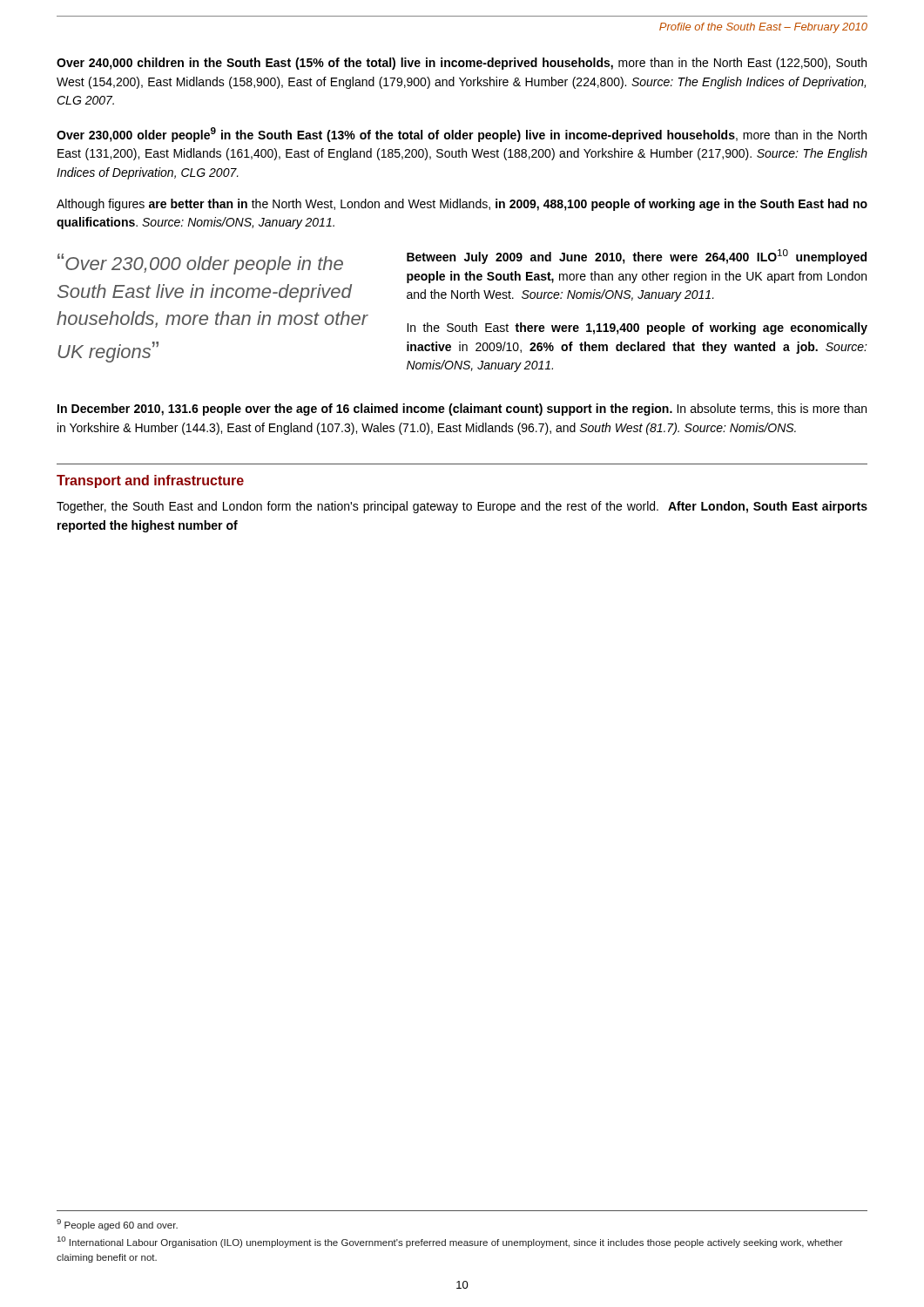
Task: Click the passage that begins "Between July 2009"
Action: pyautogui.click(x=637, y=274)
